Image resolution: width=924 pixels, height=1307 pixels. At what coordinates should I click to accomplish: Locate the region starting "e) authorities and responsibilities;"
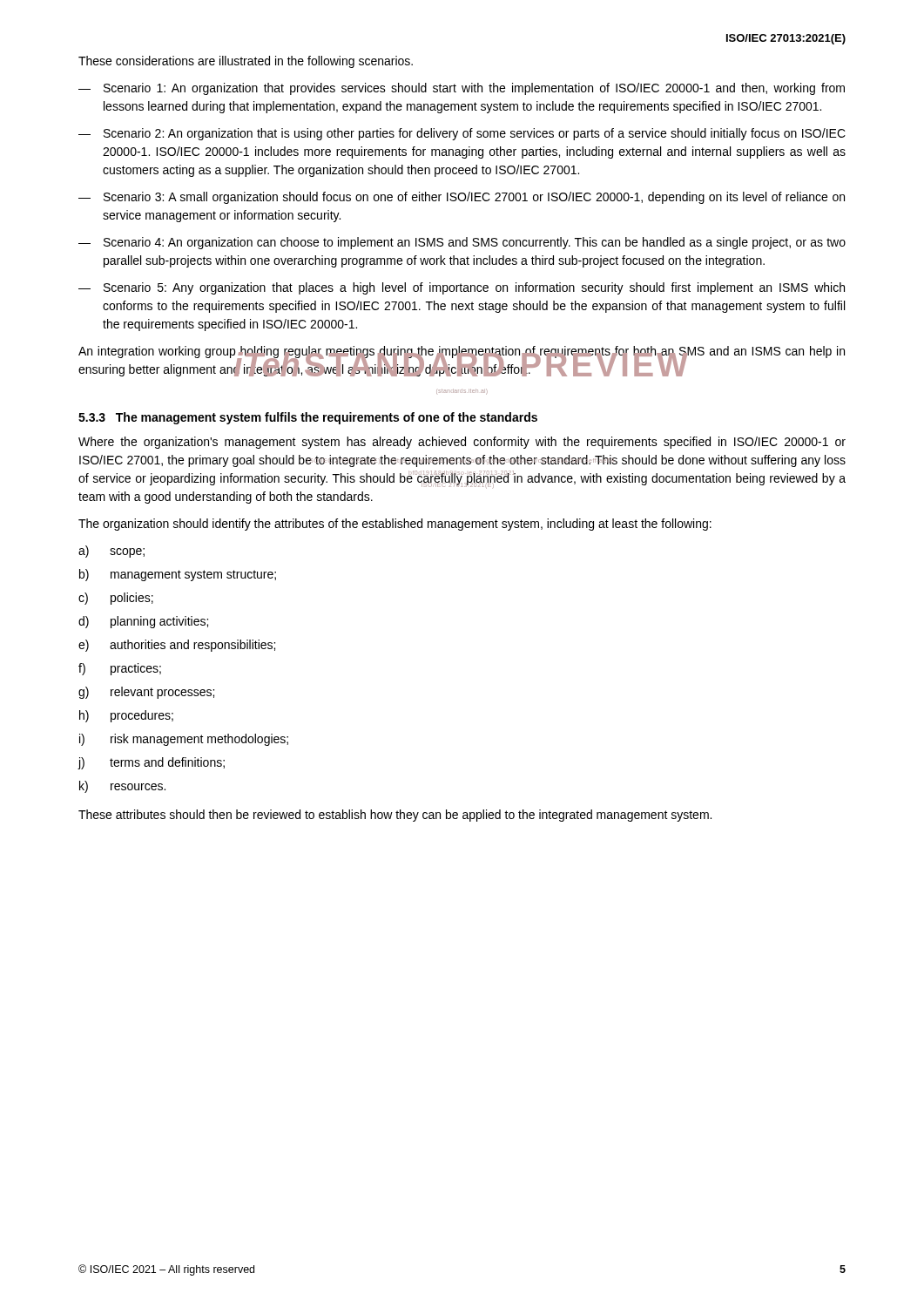pyautogui.click(x=177, y=645)
